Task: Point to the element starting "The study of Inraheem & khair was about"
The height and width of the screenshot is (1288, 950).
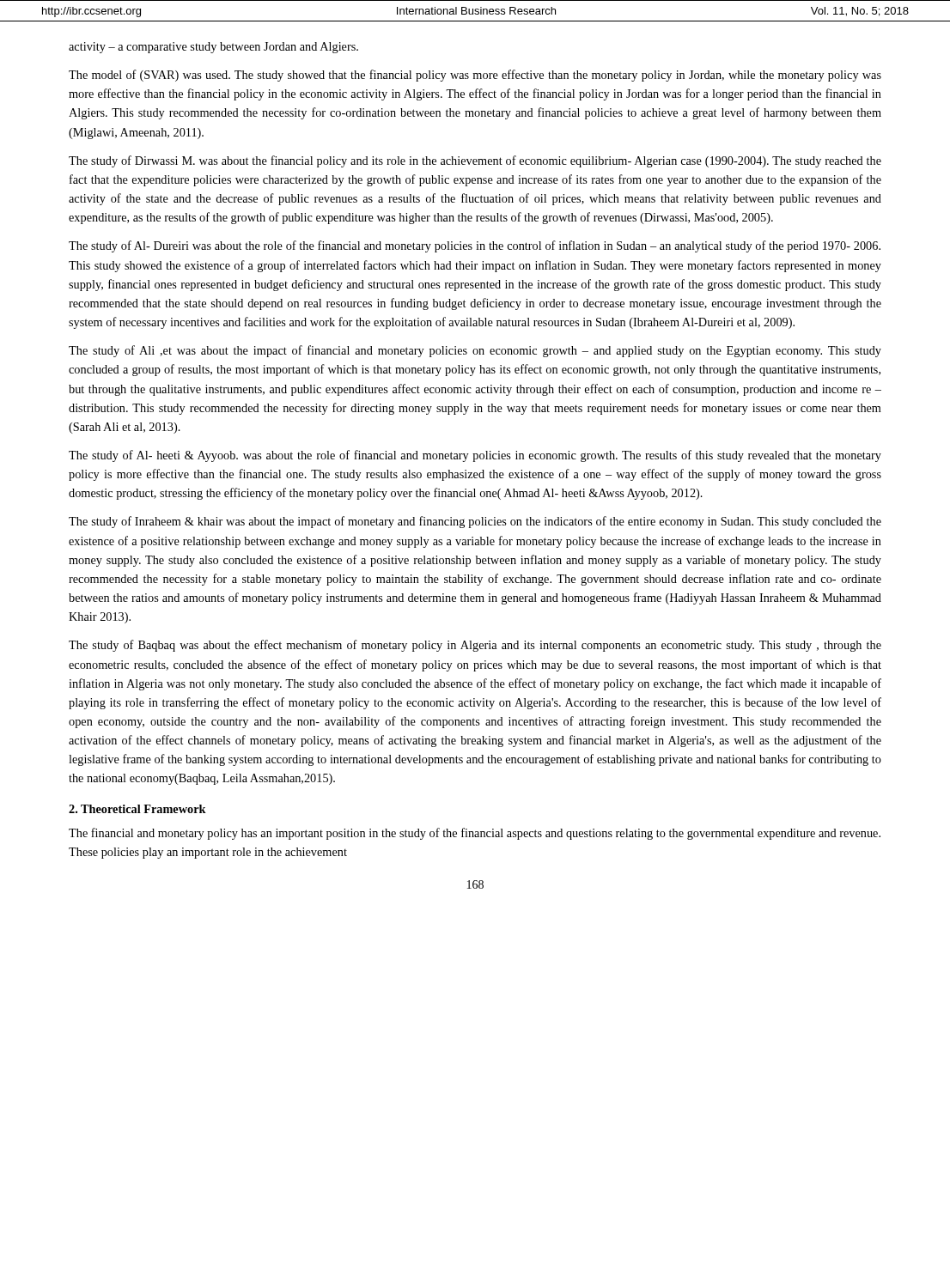Action: click(475, 569)
